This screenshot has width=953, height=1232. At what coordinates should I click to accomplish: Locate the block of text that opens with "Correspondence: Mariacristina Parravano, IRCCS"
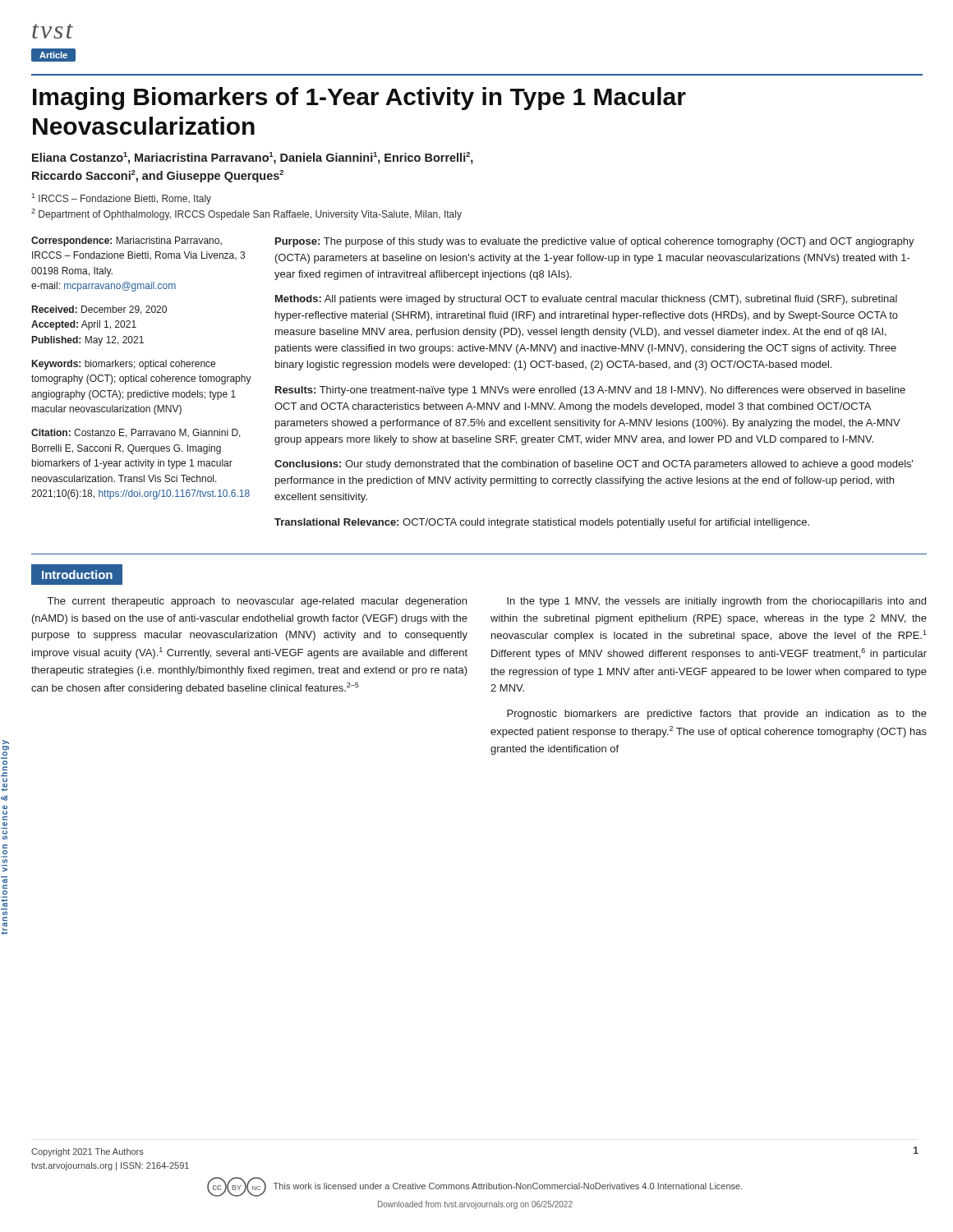click(141, 367)
